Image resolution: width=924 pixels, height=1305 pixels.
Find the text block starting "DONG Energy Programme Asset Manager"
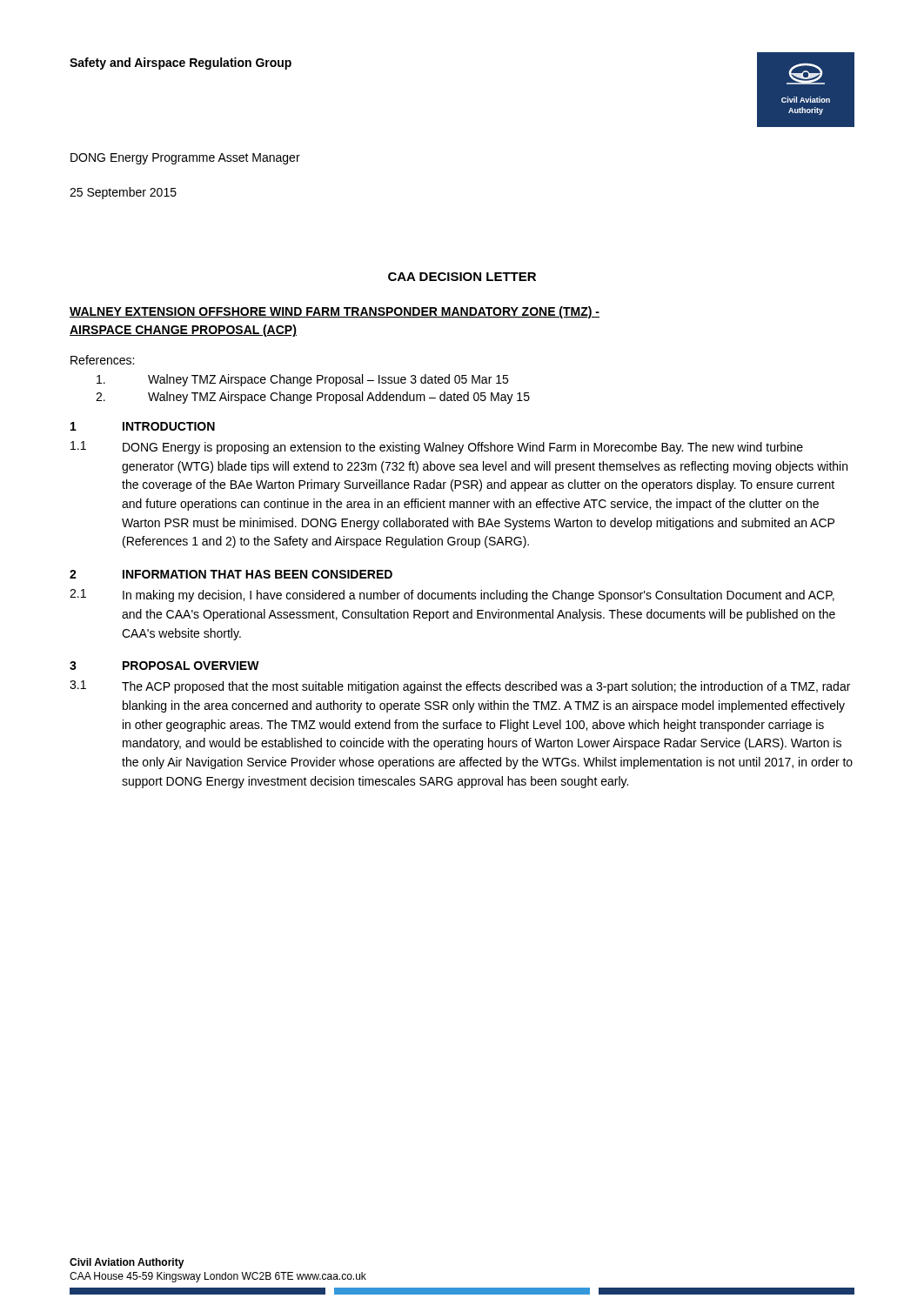click(185, 157)
